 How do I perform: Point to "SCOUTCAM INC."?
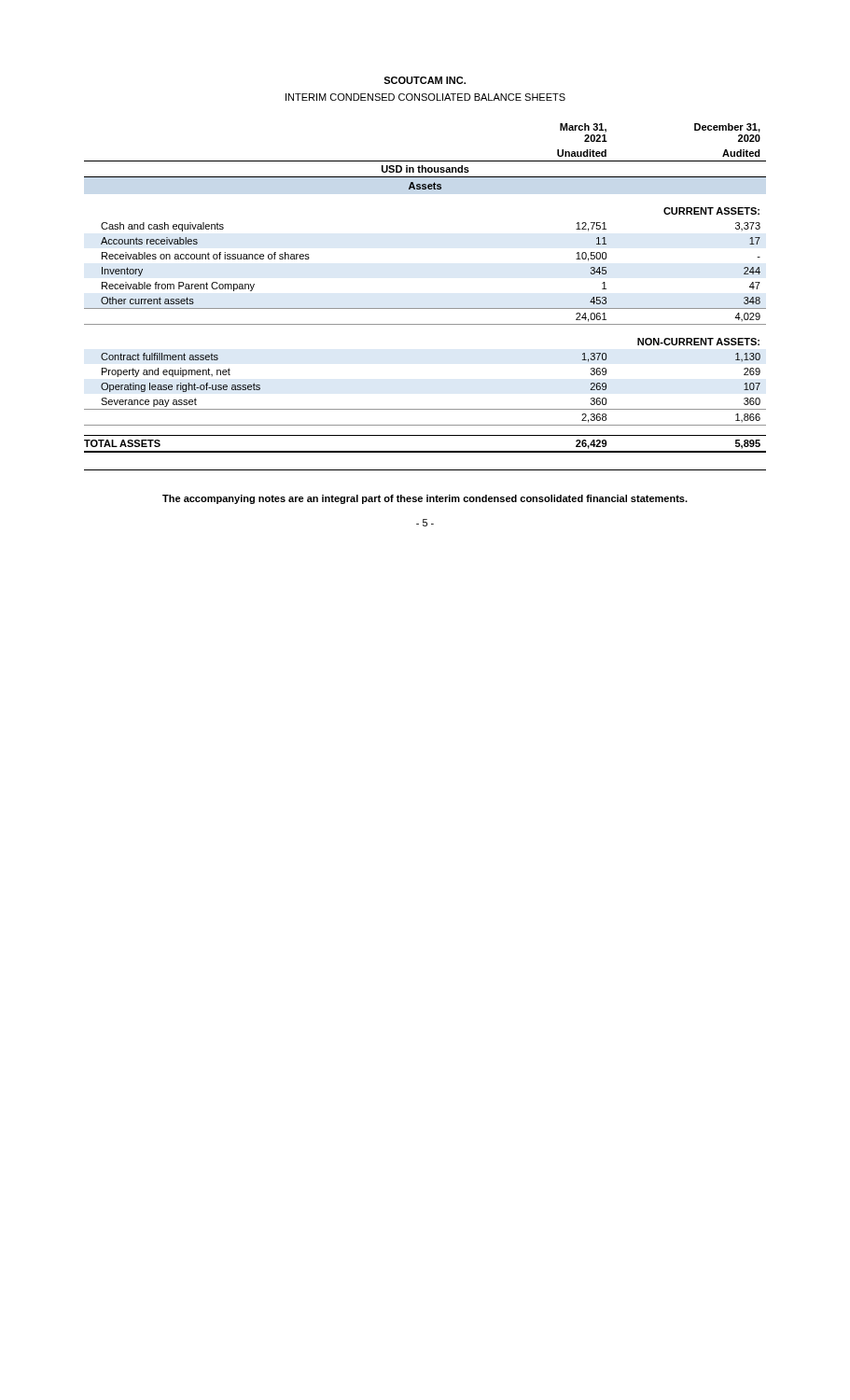click(425, 80)
